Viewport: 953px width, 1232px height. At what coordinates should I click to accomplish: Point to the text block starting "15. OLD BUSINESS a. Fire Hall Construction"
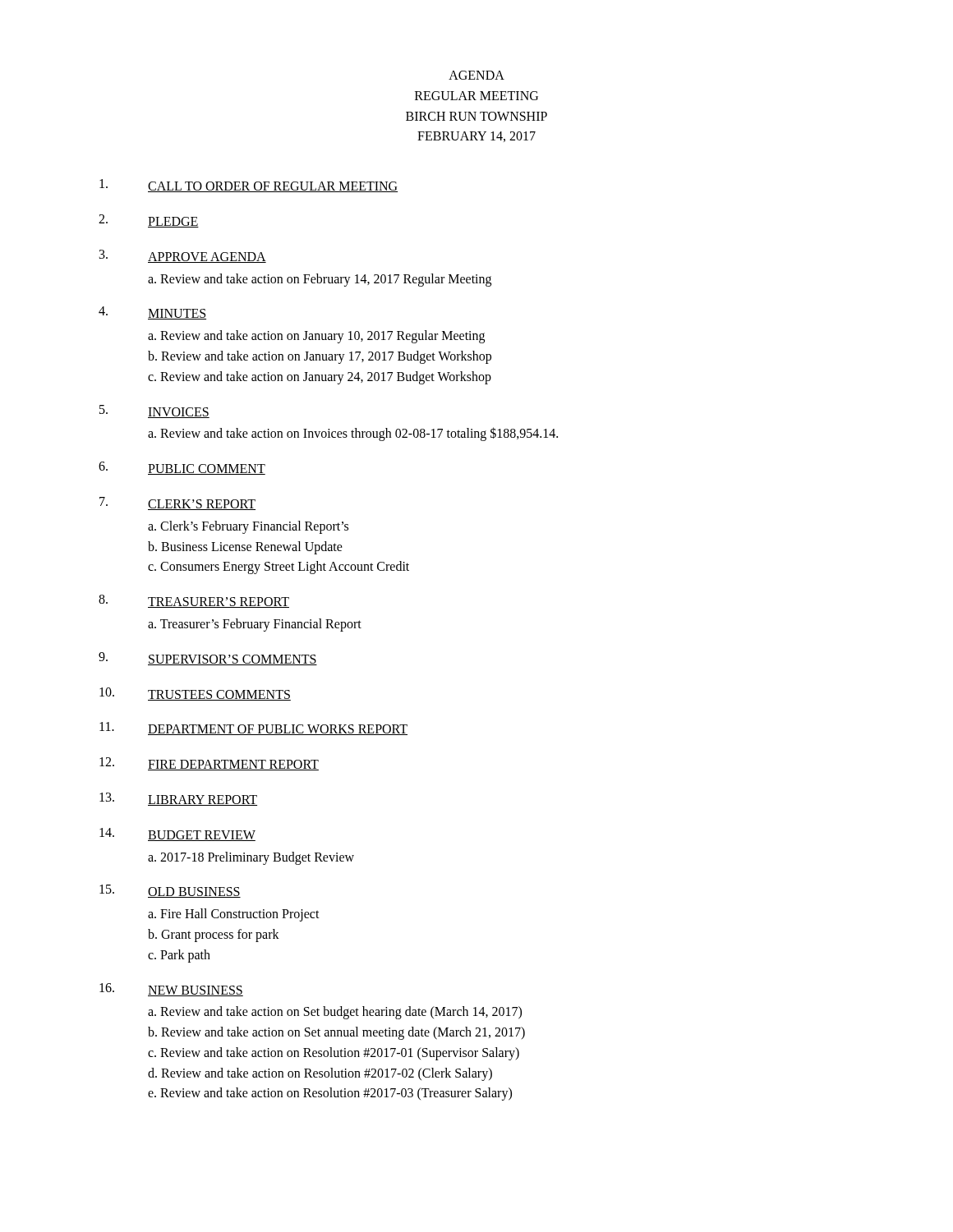coord(170,891)
